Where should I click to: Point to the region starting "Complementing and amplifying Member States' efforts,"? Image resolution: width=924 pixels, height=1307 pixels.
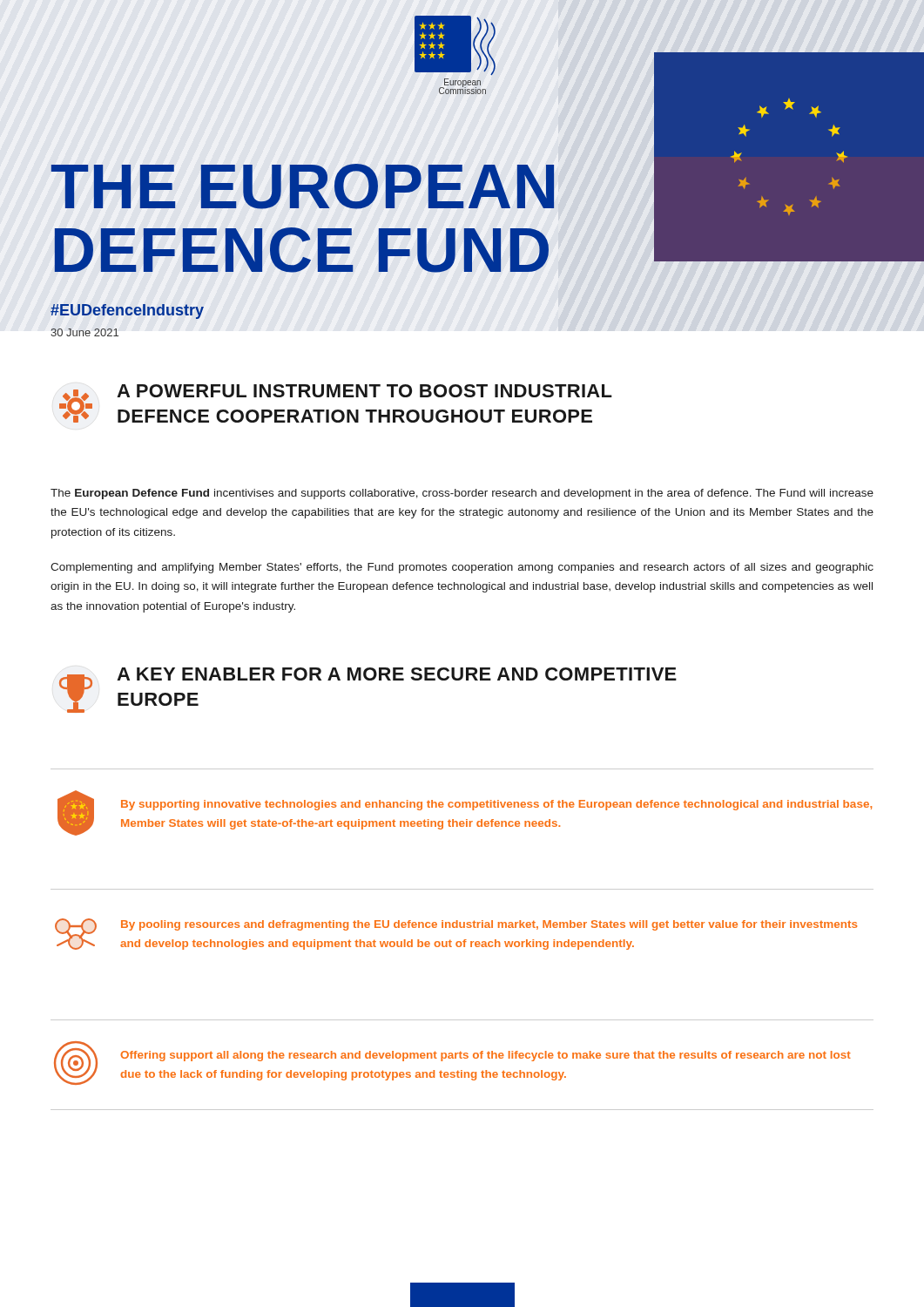click(x=462, y=586)
